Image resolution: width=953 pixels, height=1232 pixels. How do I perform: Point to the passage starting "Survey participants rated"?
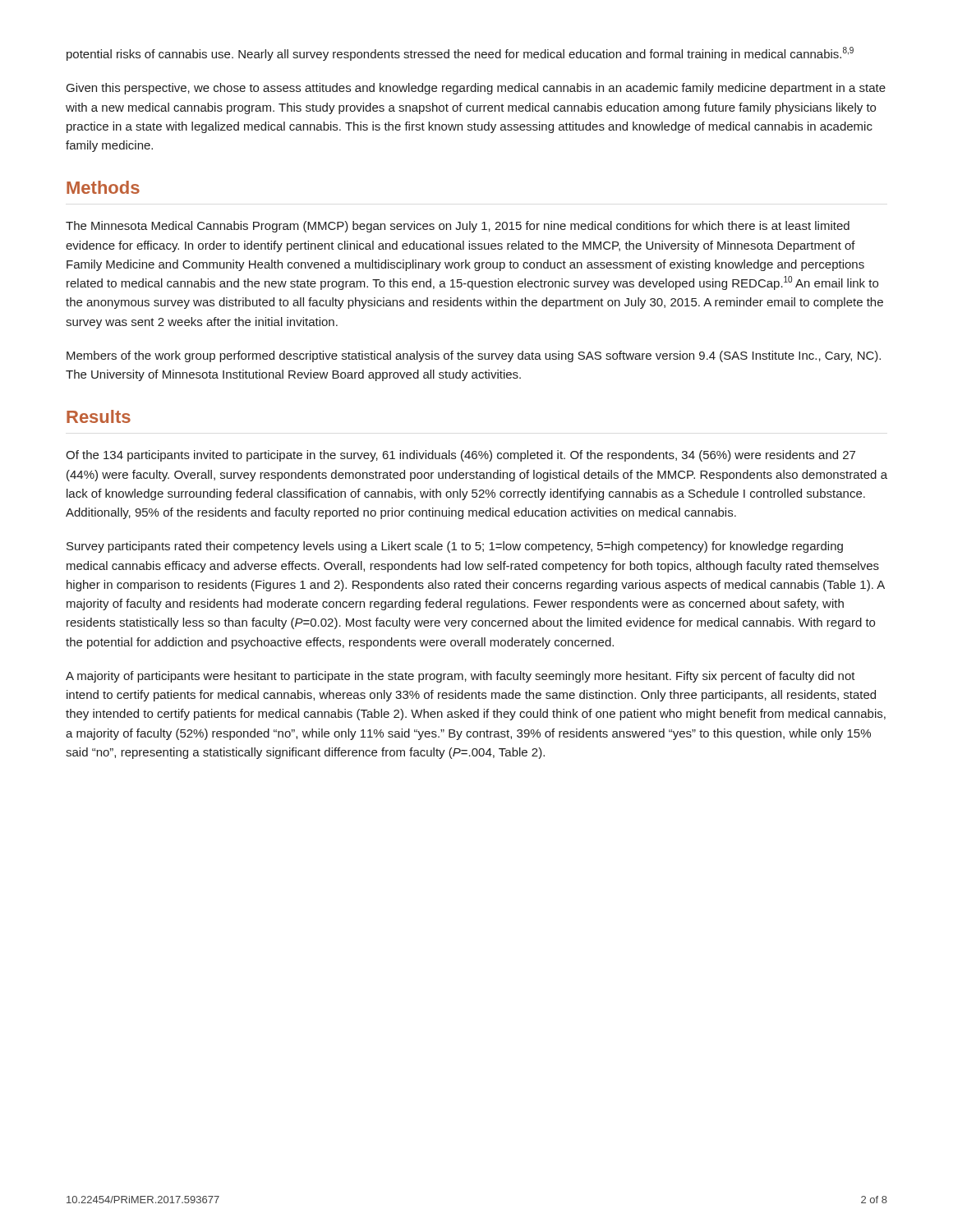[475, 594]
